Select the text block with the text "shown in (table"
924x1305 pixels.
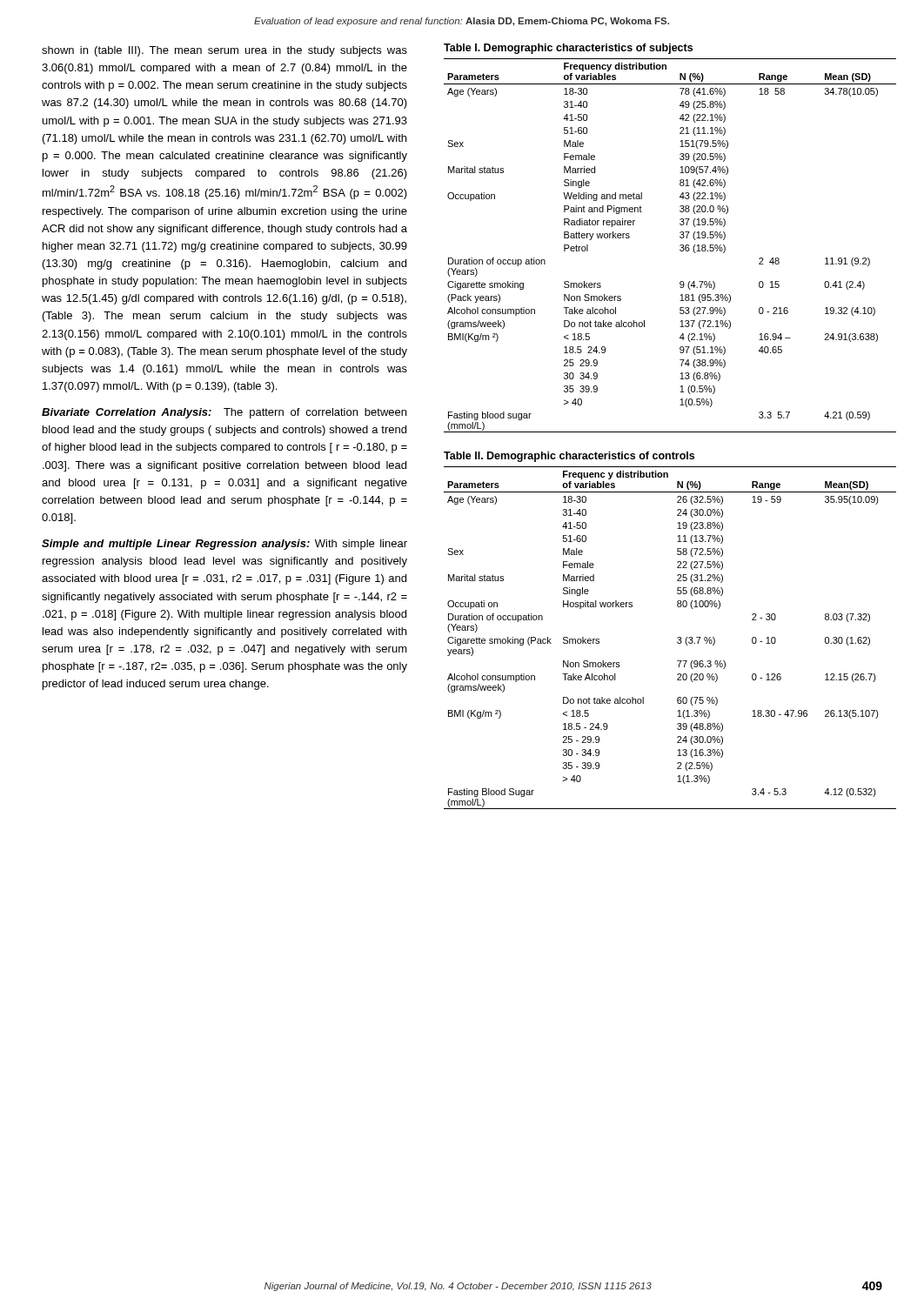tap(224, 218)
